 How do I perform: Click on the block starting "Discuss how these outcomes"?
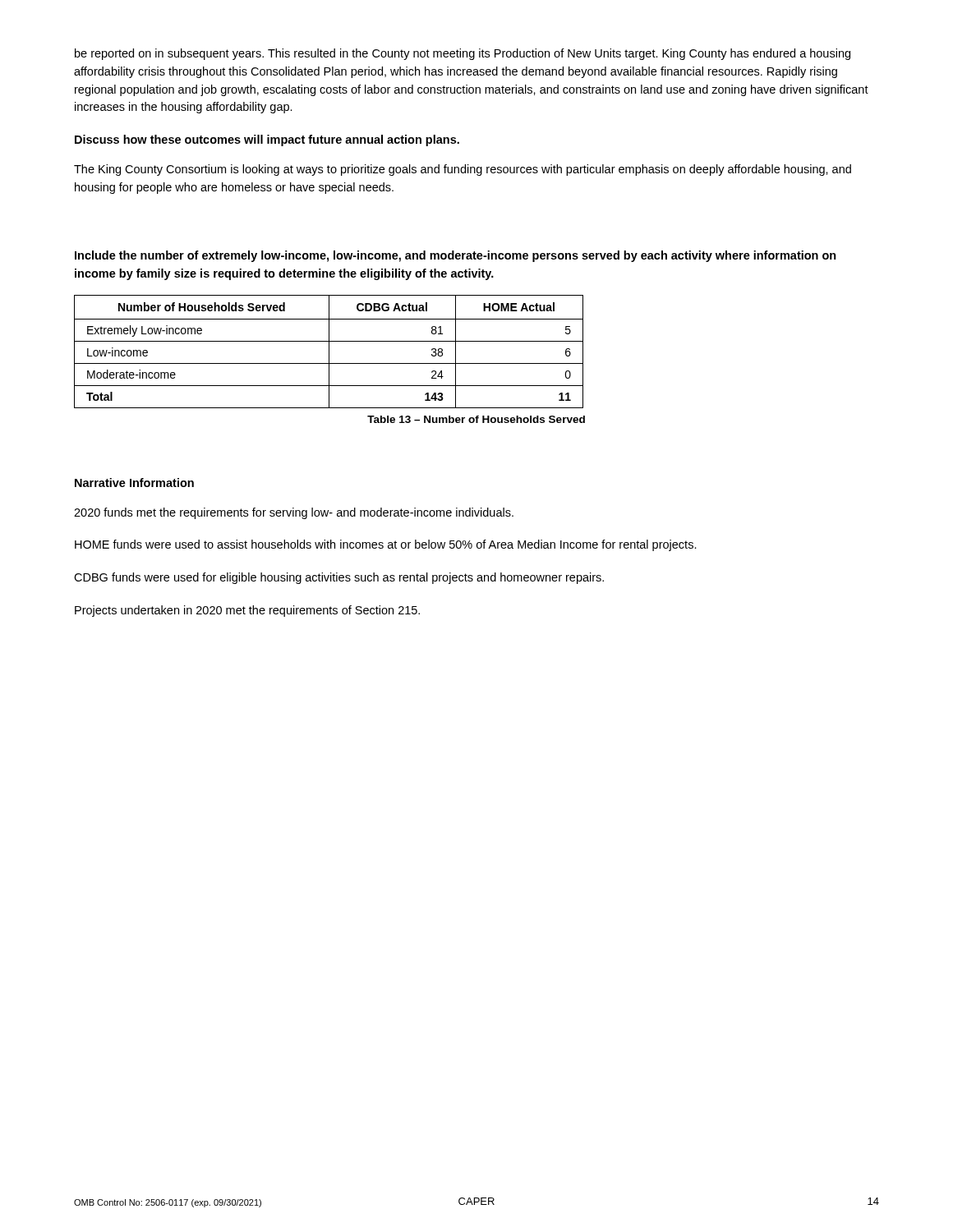[267, 140]
